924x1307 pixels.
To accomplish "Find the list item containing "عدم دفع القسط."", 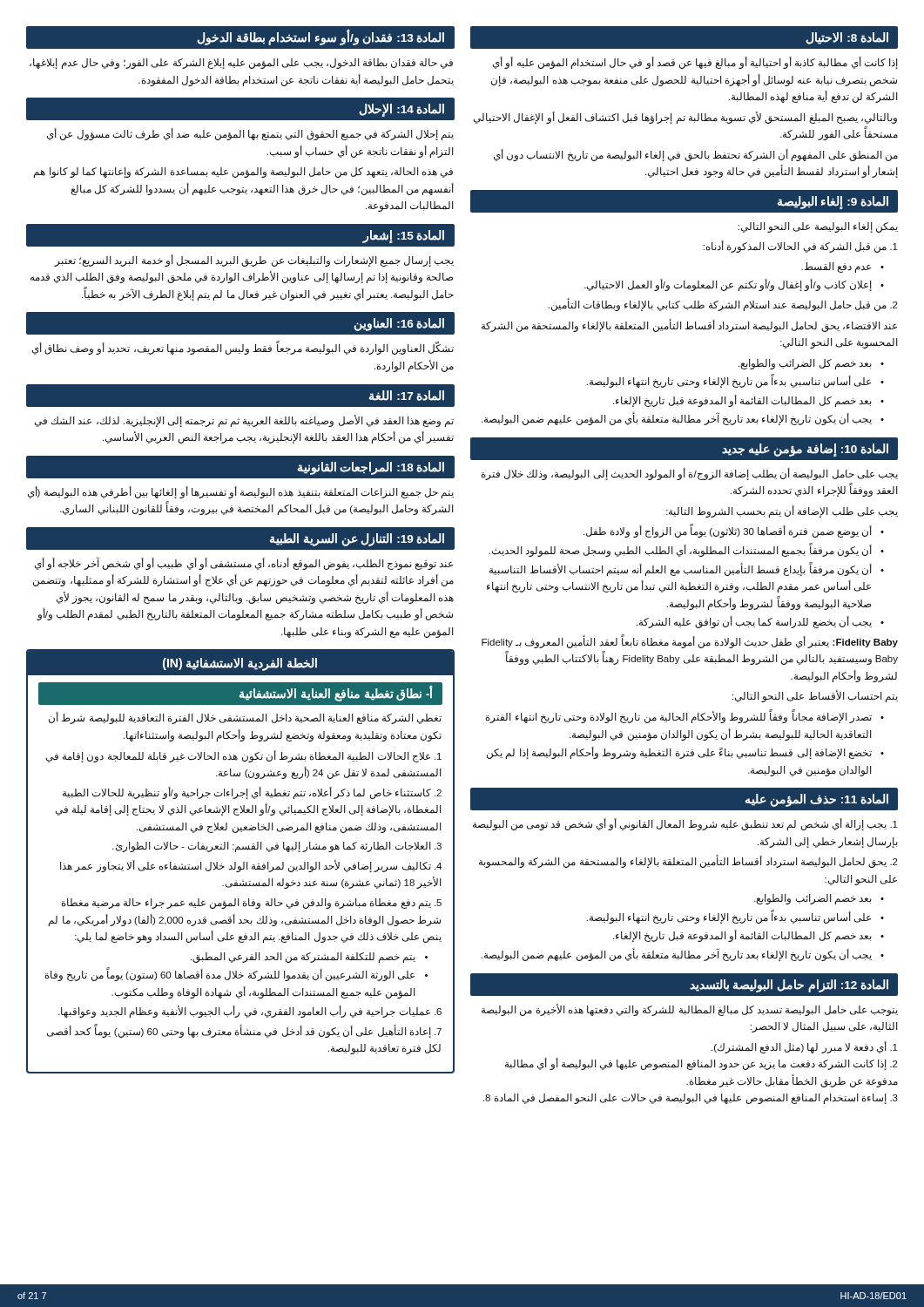I will [836, 266].
